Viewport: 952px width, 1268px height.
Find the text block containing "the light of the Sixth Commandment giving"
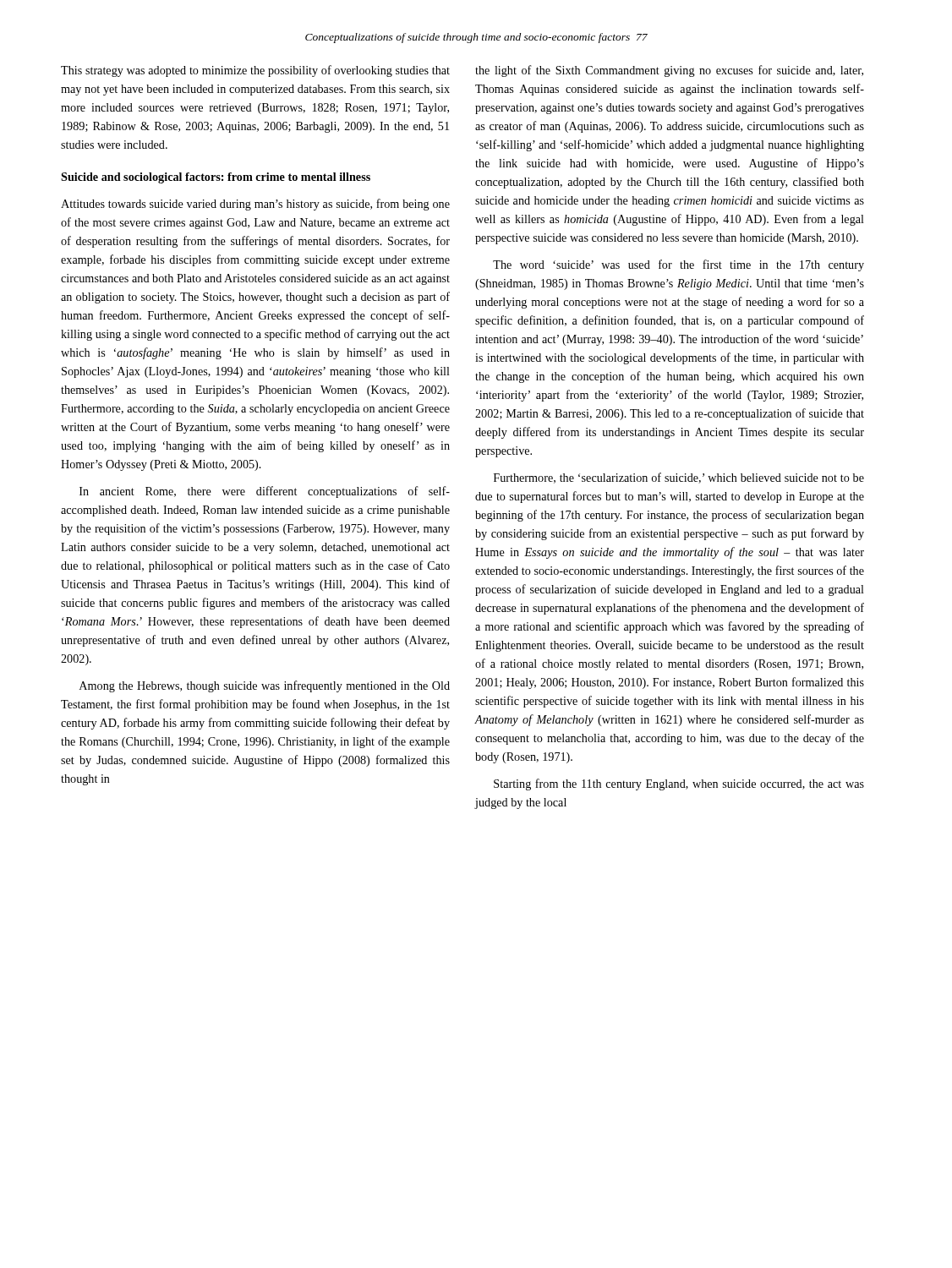(670, 154)
